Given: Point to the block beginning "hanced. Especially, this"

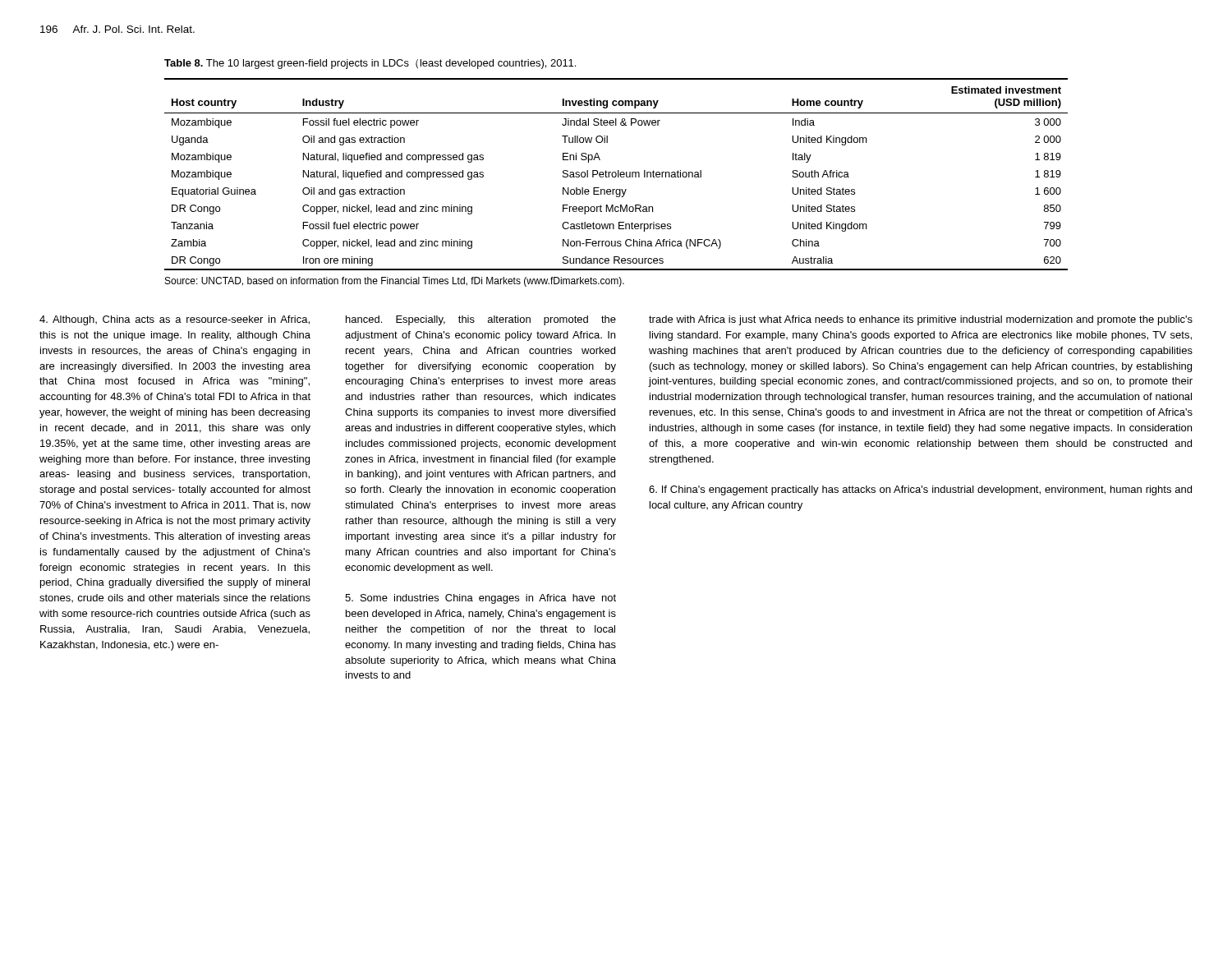Looking at the screenshot, I should coord(480,497).
